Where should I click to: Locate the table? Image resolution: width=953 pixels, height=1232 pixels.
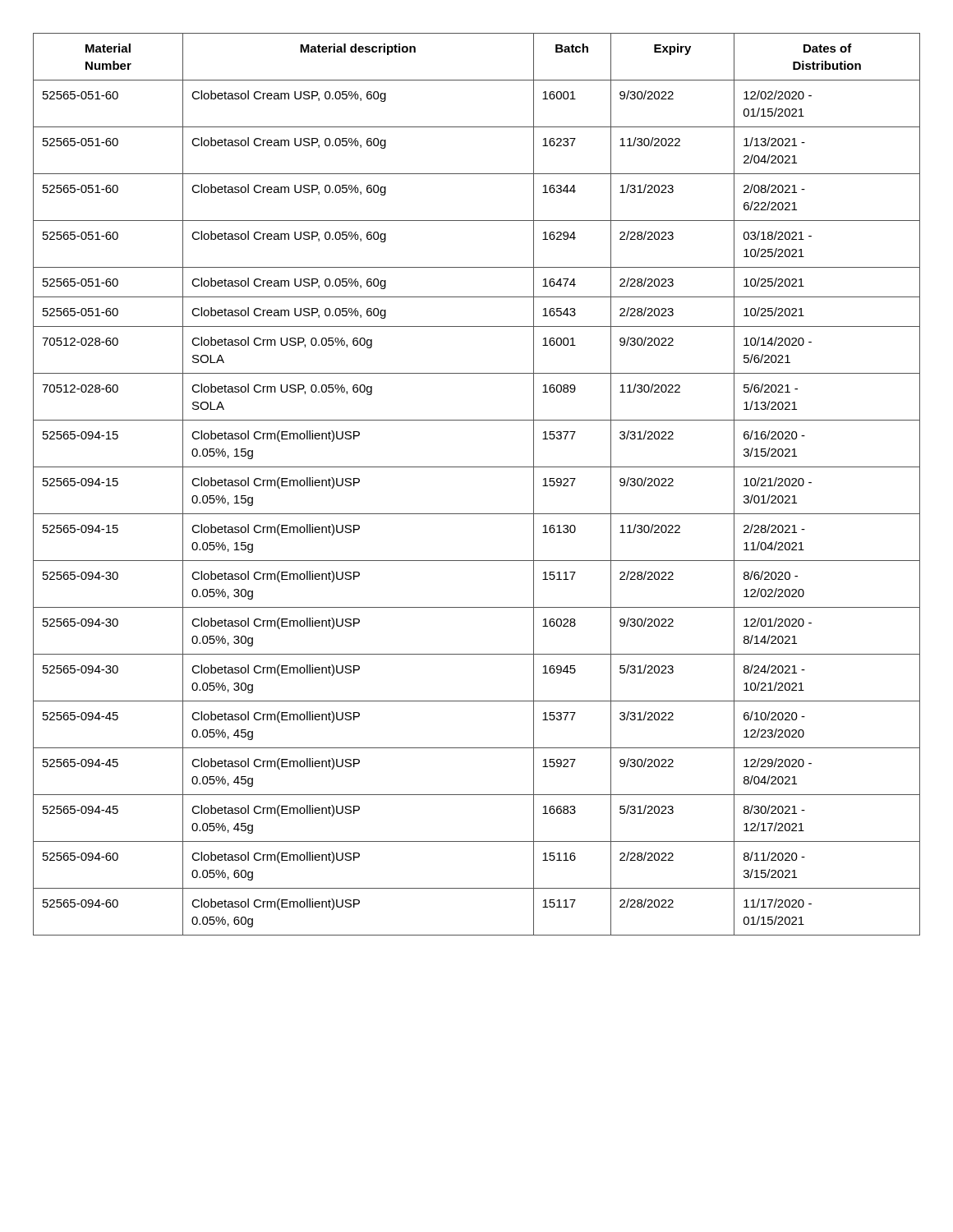(476, 484)
